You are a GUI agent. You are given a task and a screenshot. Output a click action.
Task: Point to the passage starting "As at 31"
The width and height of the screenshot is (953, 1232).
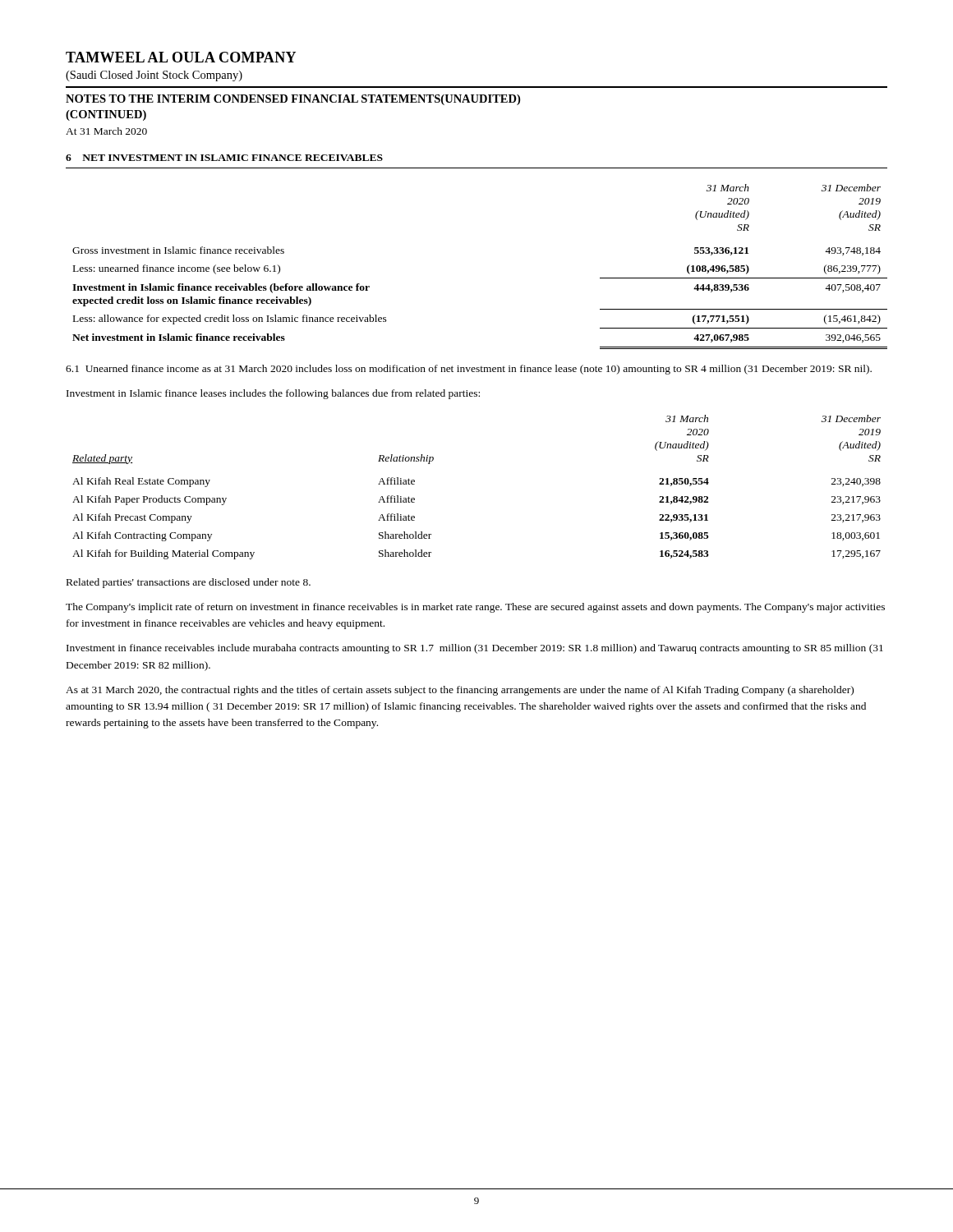[466, 706]
